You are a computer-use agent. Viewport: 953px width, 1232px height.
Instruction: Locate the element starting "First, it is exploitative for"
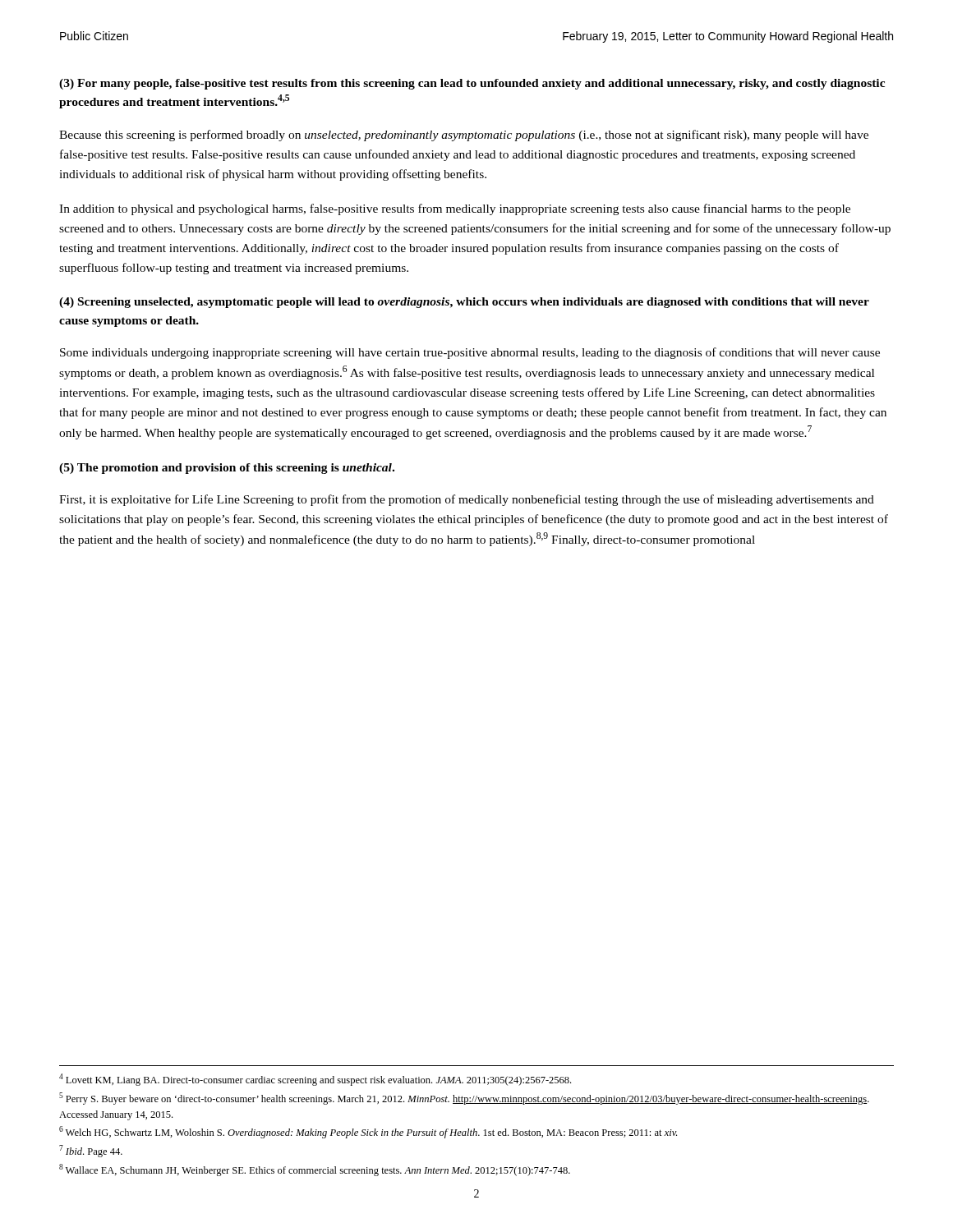coord(474,519)
